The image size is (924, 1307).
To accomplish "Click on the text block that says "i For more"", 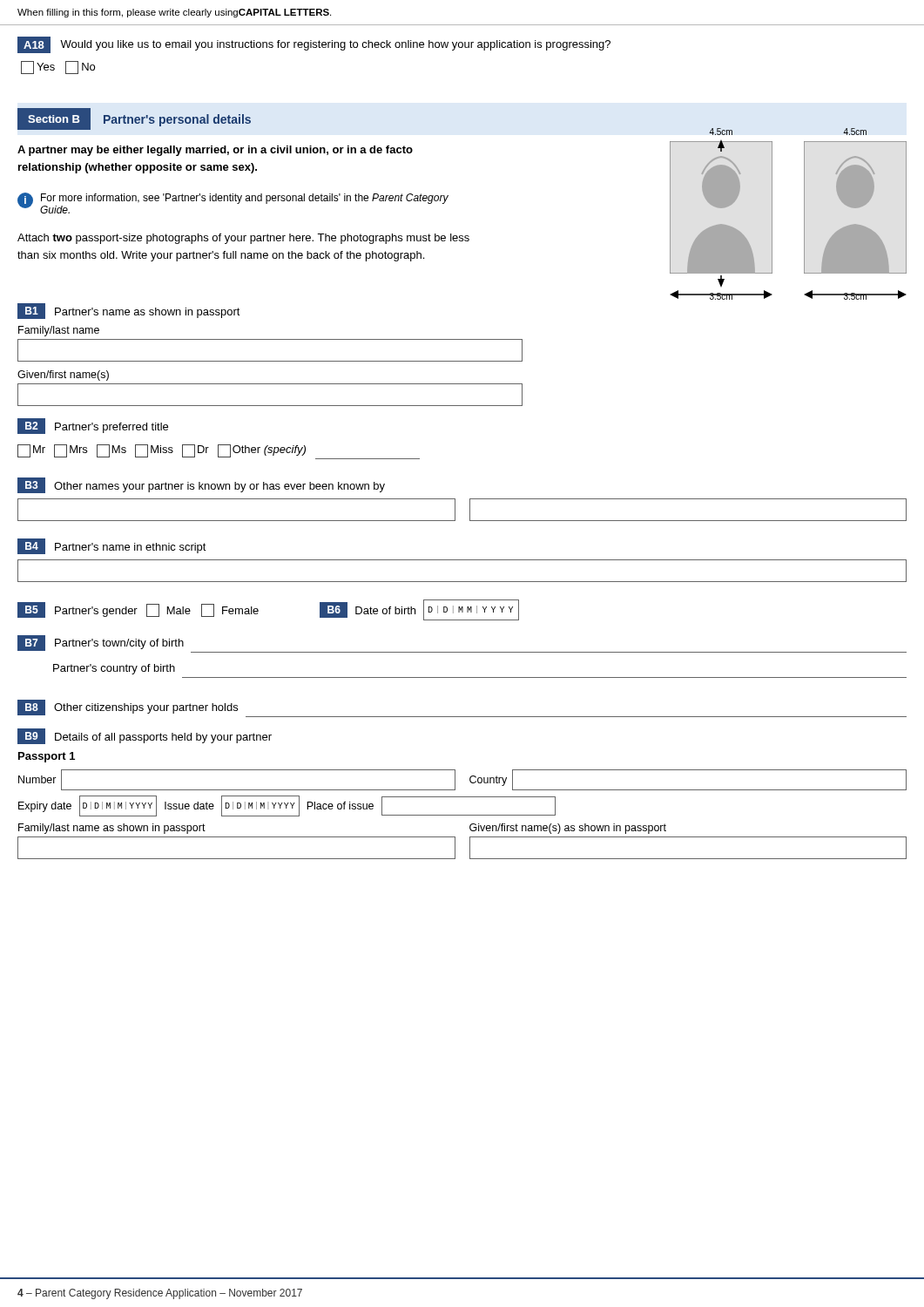I will 248,204.
